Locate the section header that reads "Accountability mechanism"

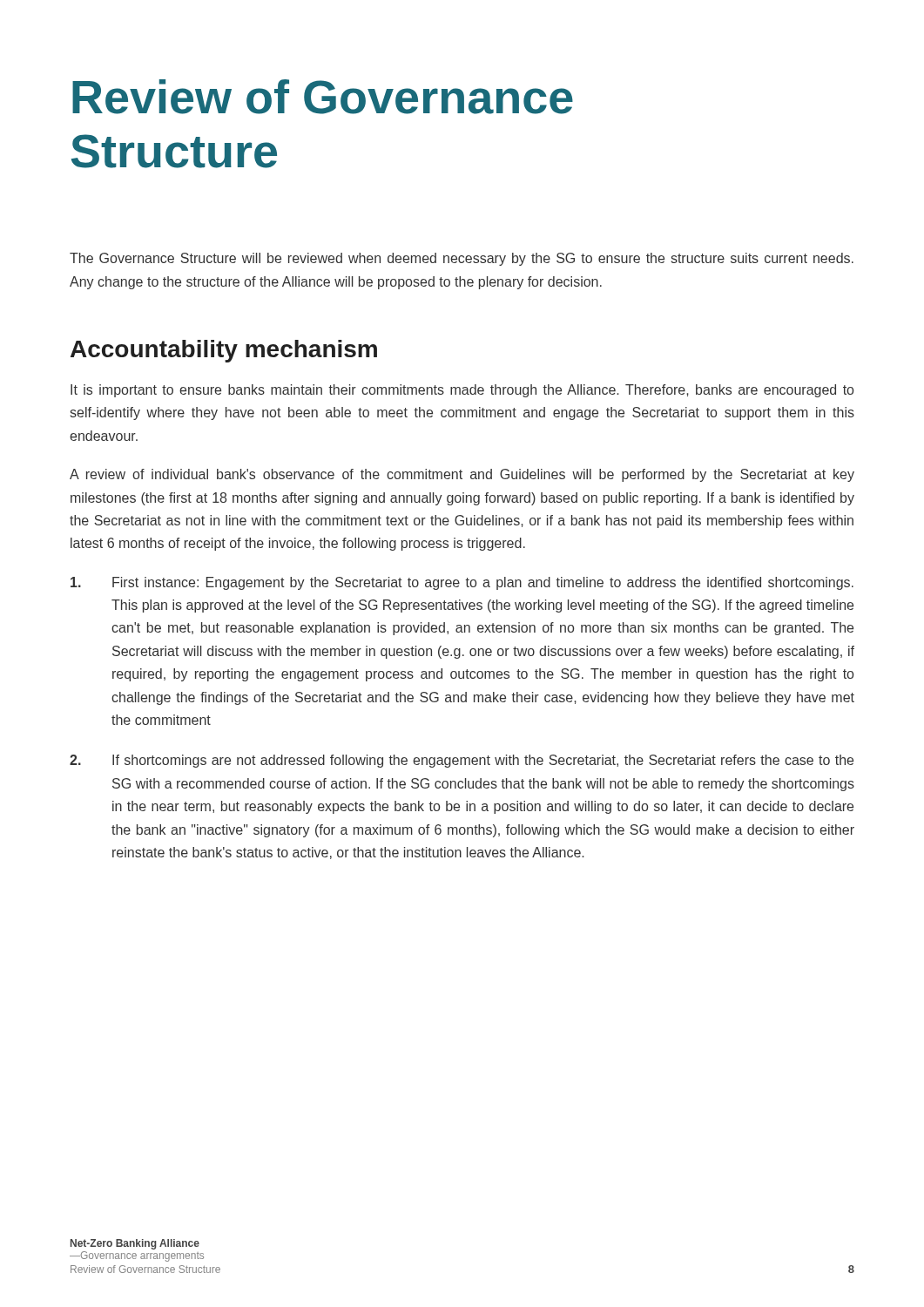(x=224, y=349)
